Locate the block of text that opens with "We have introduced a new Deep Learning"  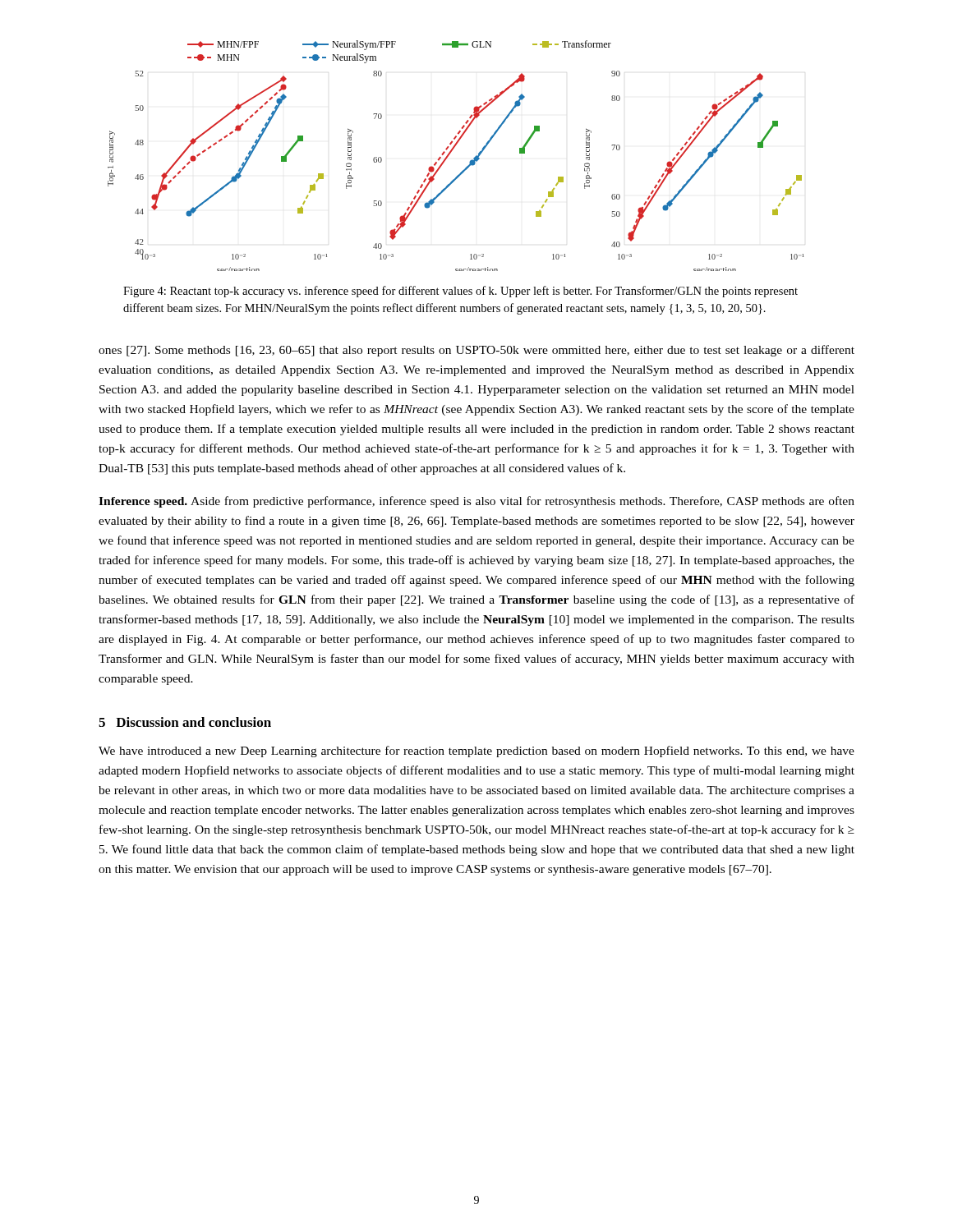(476, 810)
